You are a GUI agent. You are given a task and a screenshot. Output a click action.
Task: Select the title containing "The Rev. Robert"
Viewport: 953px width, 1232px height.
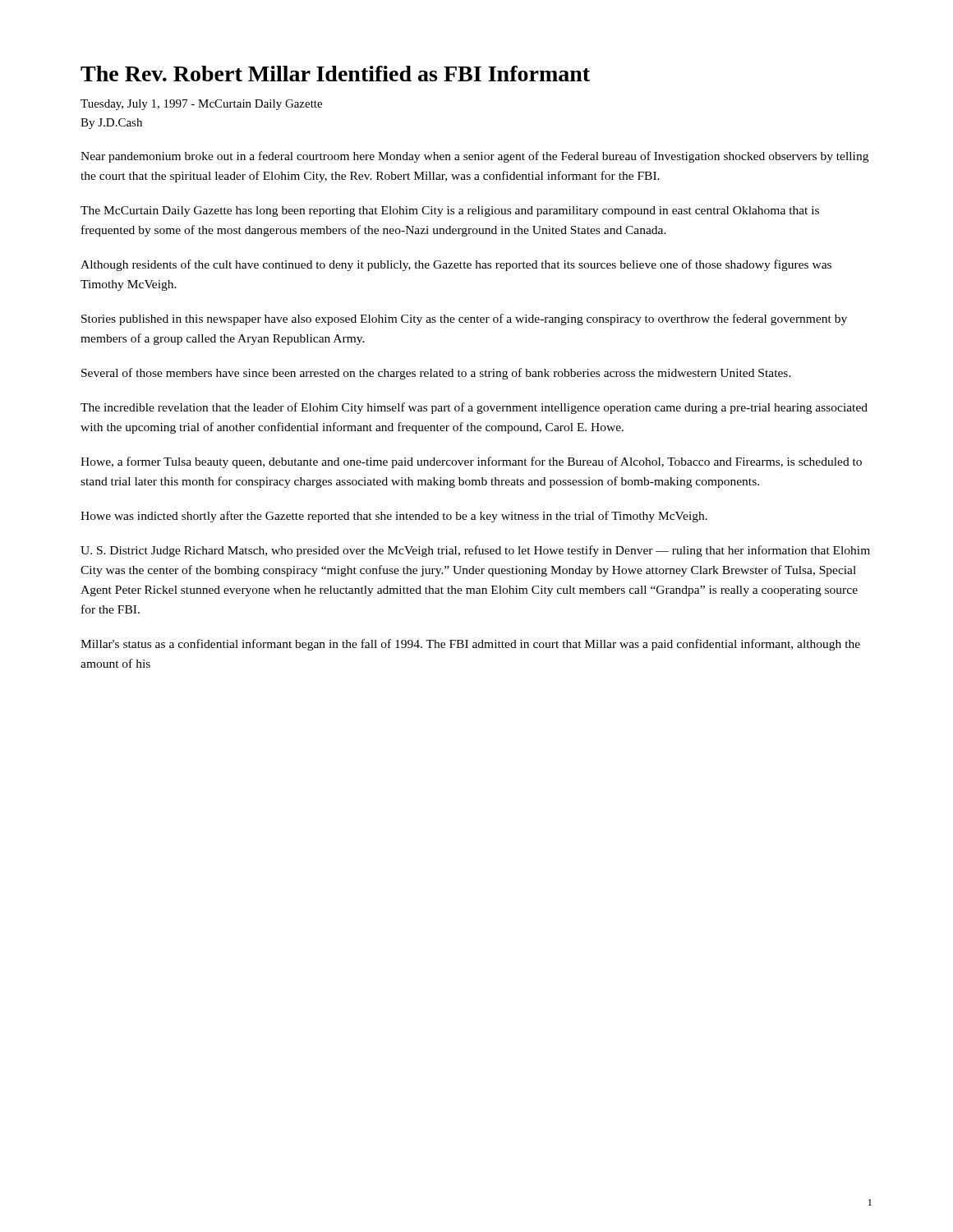[x=335, y=73]
